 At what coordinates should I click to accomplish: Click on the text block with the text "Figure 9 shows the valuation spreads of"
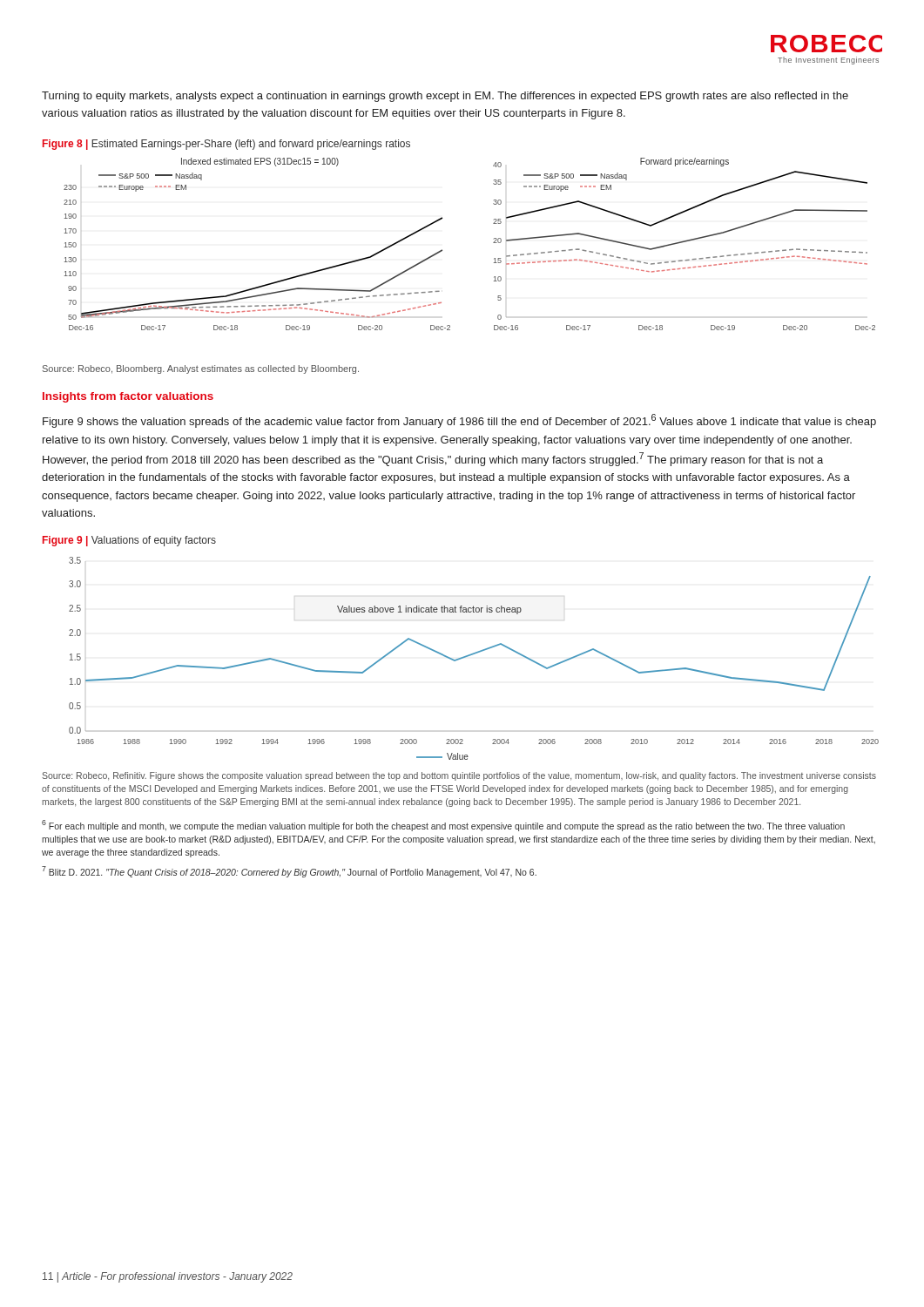pyautogui.click(x=459, y=466)
